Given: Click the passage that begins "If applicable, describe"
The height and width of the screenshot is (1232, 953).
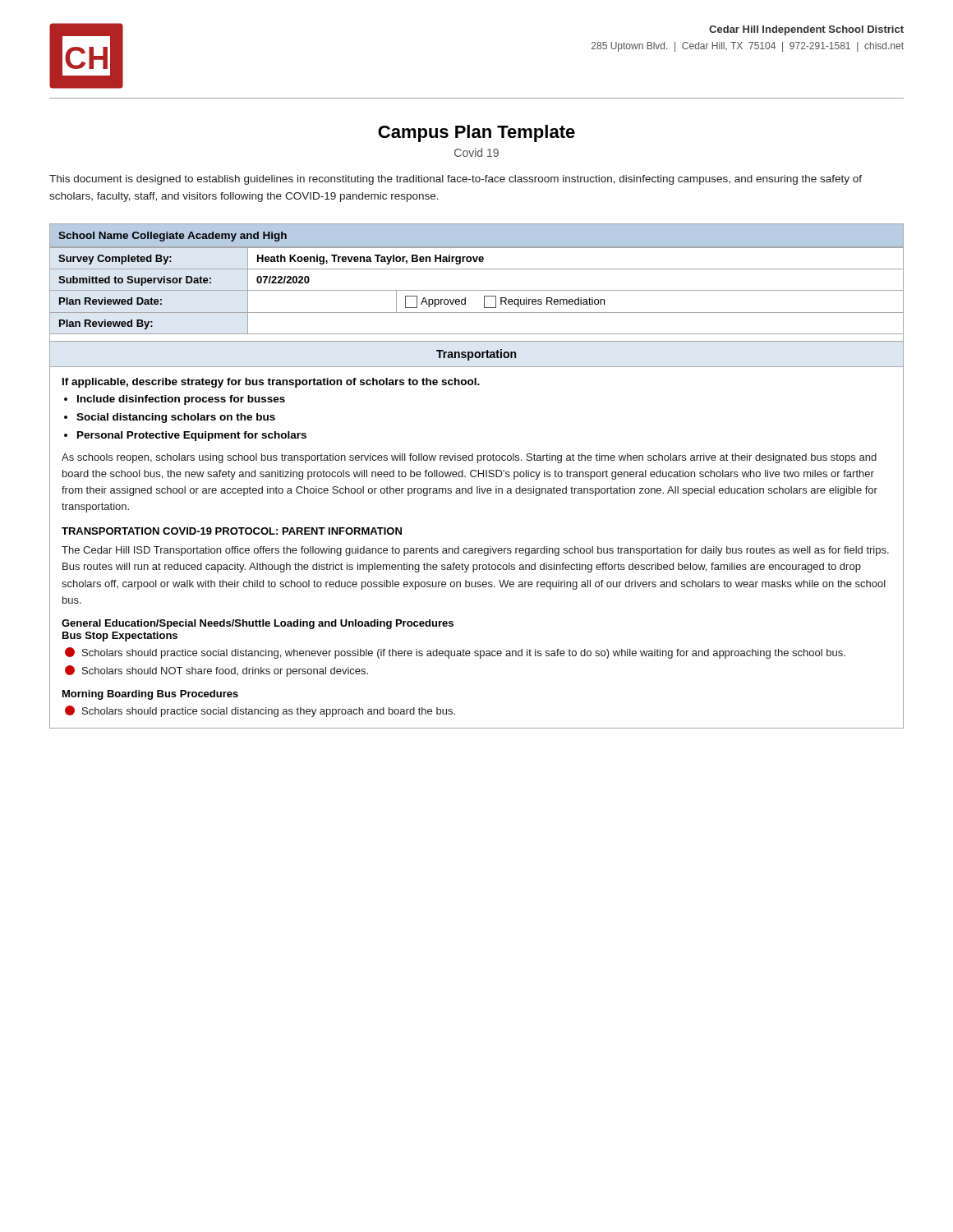Looking at the screenshot, I should tap(271, 381).
